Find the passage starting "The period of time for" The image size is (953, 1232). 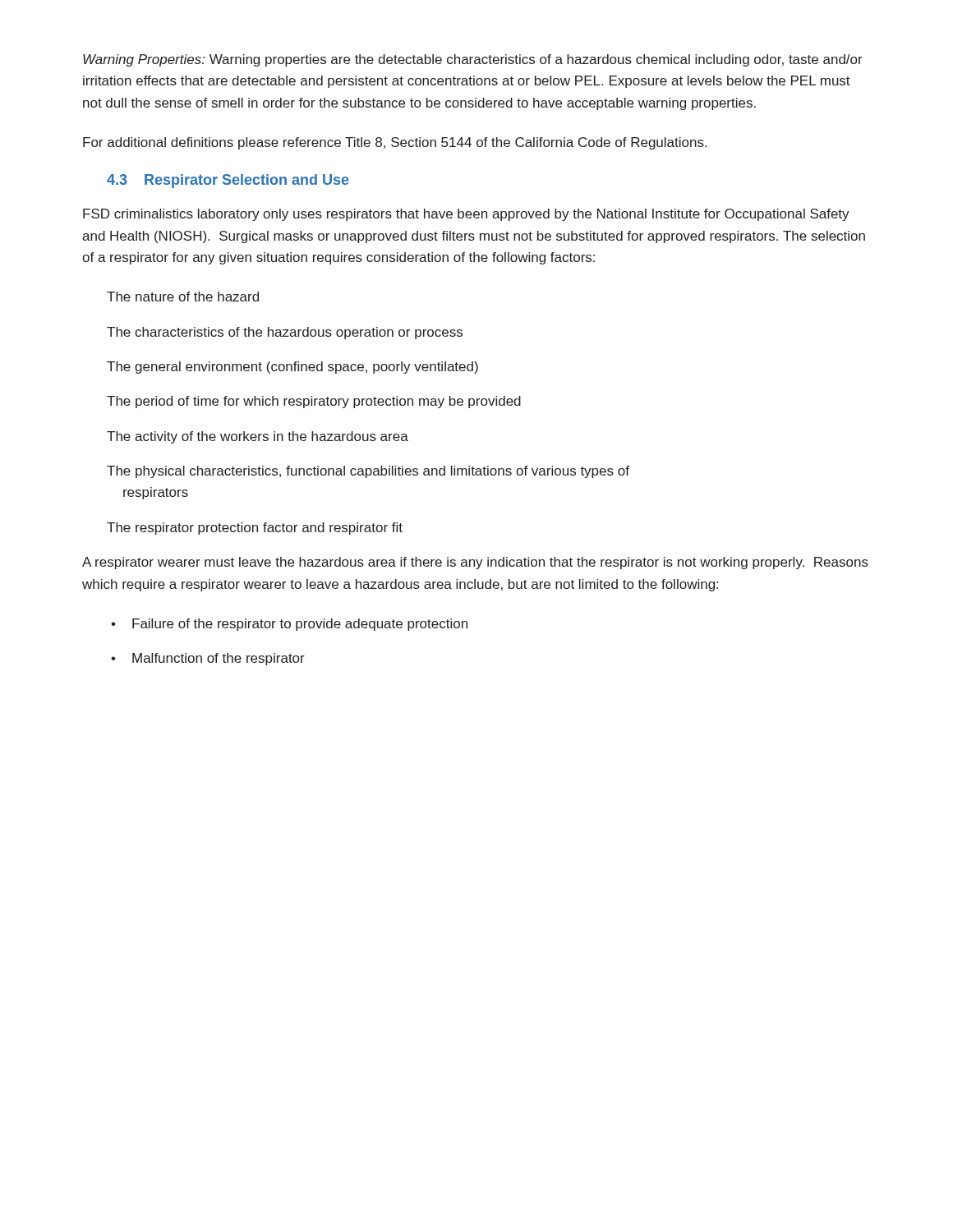(x=314, y=402)
